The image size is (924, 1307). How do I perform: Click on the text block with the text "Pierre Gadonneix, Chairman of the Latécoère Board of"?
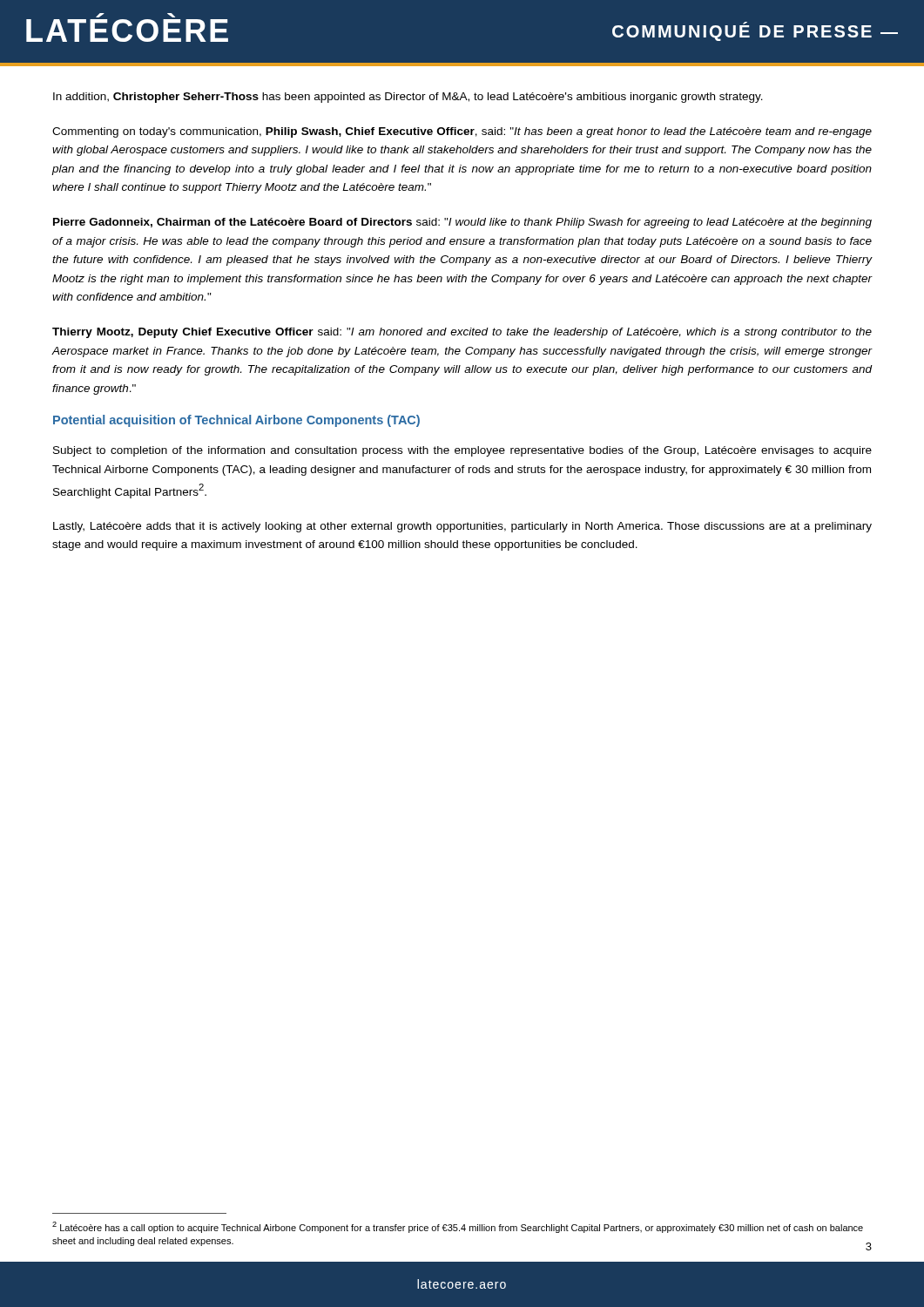tap(462, 259)
